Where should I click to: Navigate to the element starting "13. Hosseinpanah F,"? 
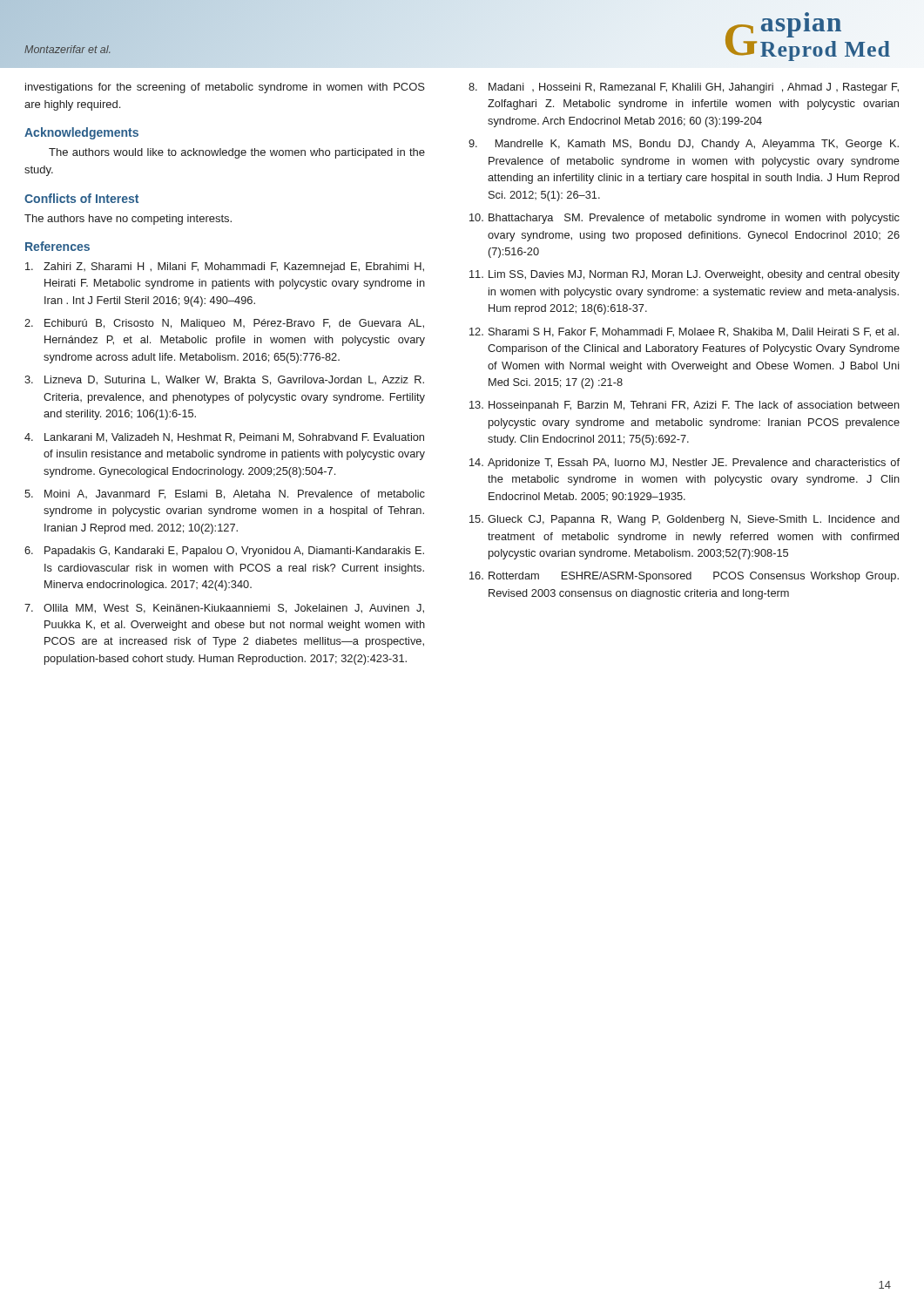coord(684,422)
